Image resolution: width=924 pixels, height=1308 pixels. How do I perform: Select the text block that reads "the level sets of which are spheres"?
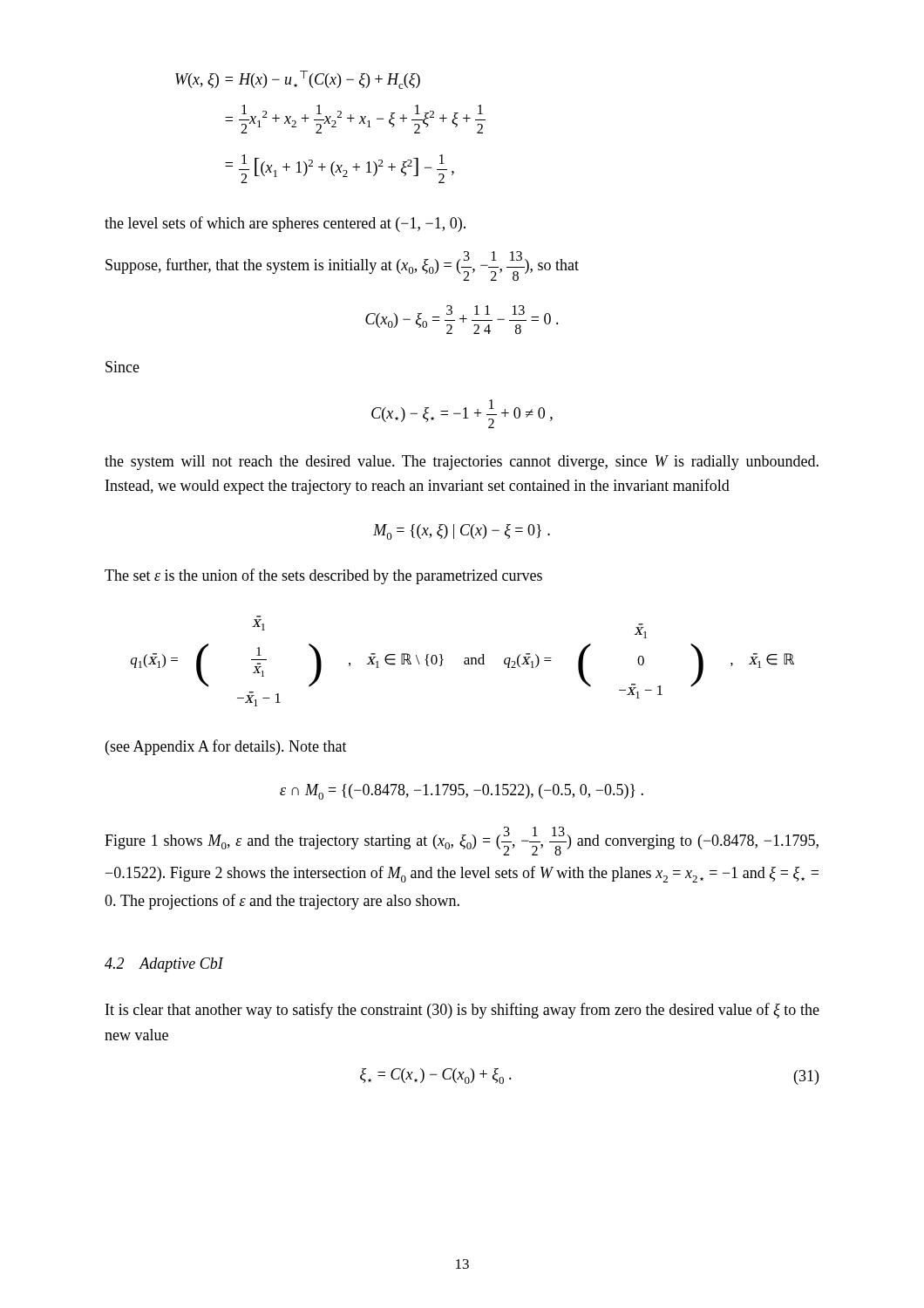point(286,223)
